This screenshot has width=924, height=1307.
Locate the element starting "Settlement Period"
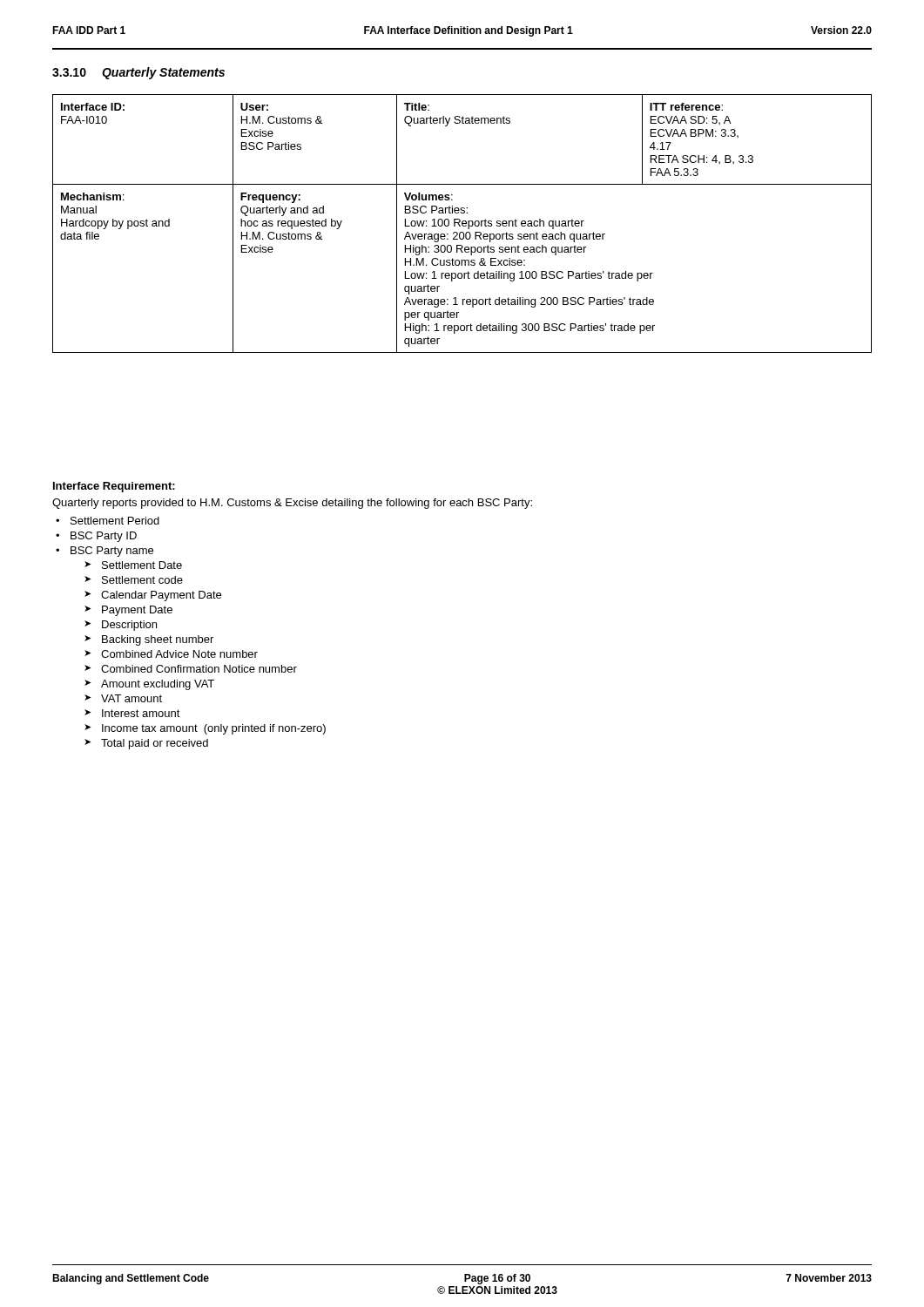(115, 521)
